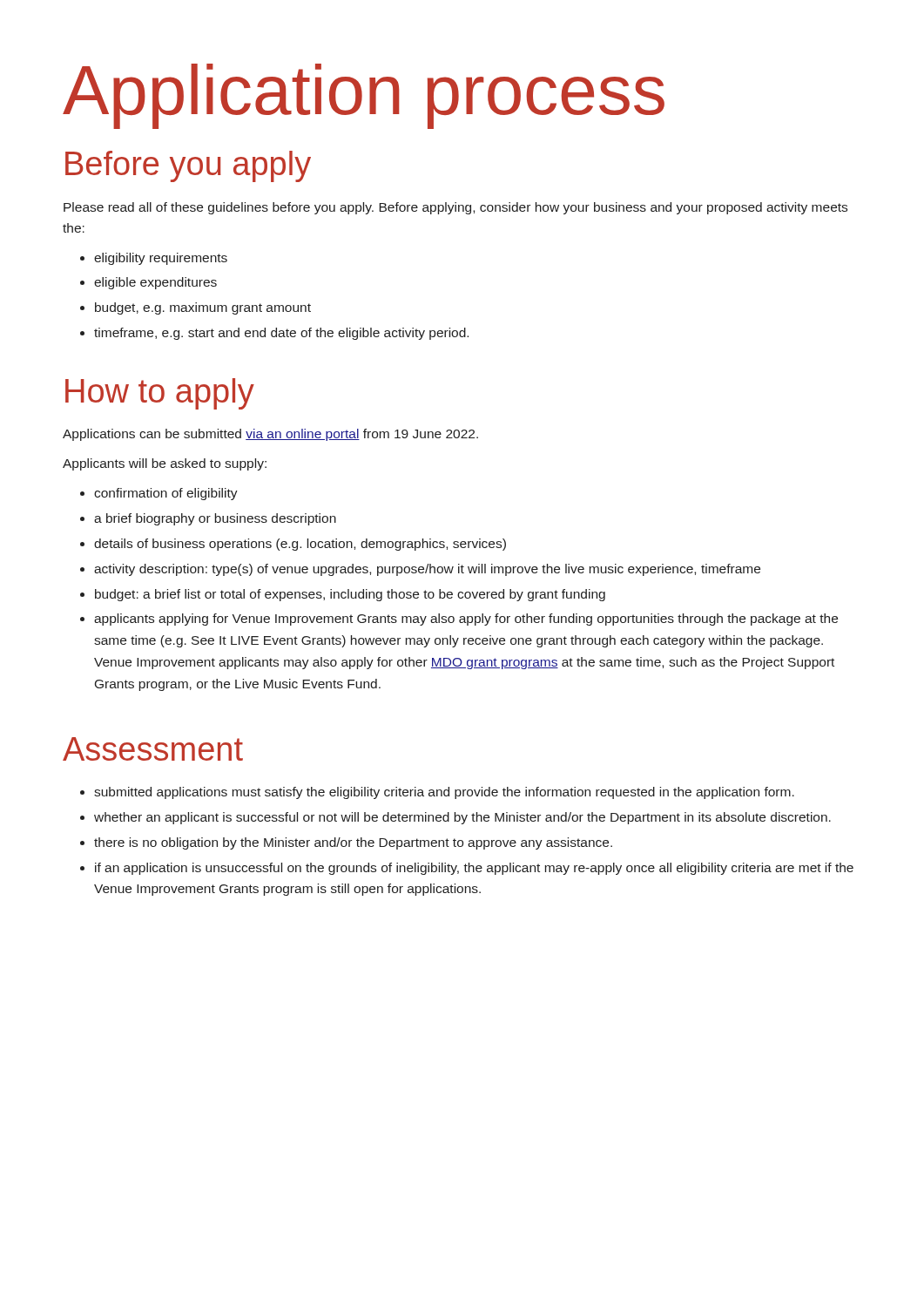Point to the element starting "if an application"

(x=462, y=879)
